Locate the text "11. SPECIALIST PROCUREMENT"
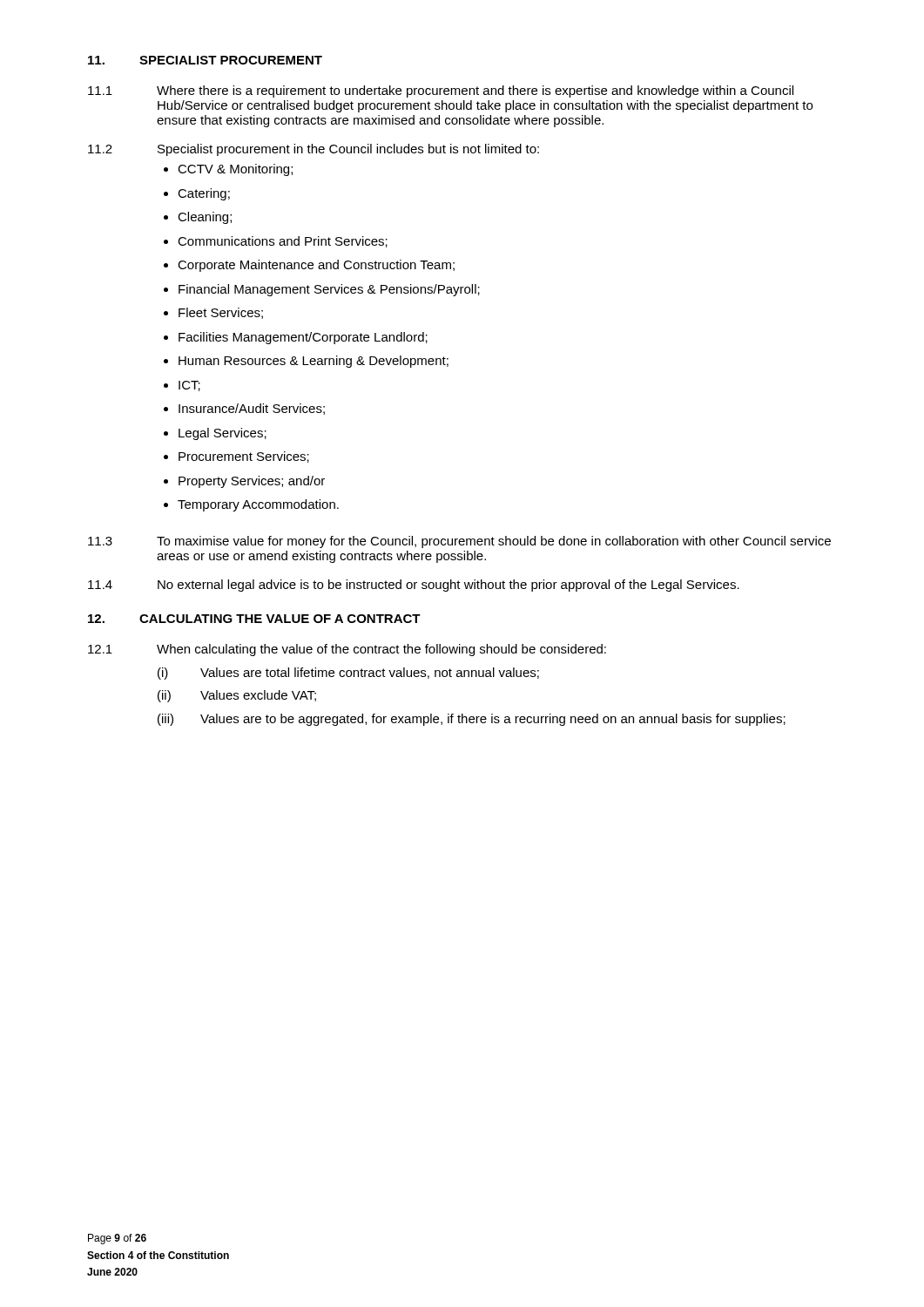The height and width of the screenshot is (1307, 924). (205, 60)
